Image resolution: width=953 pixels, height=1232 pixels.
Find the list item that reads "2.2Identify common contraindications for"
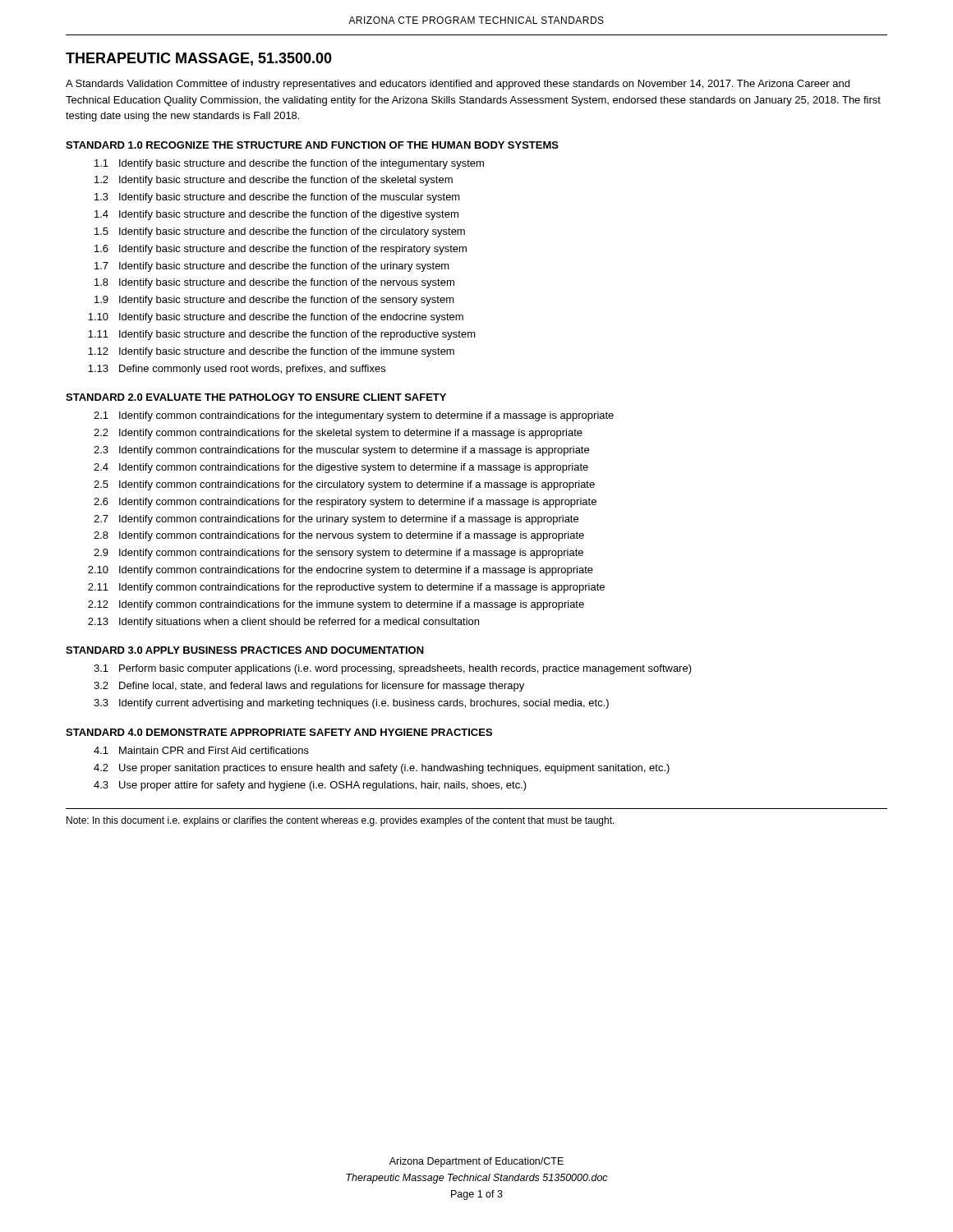[476, 433]
